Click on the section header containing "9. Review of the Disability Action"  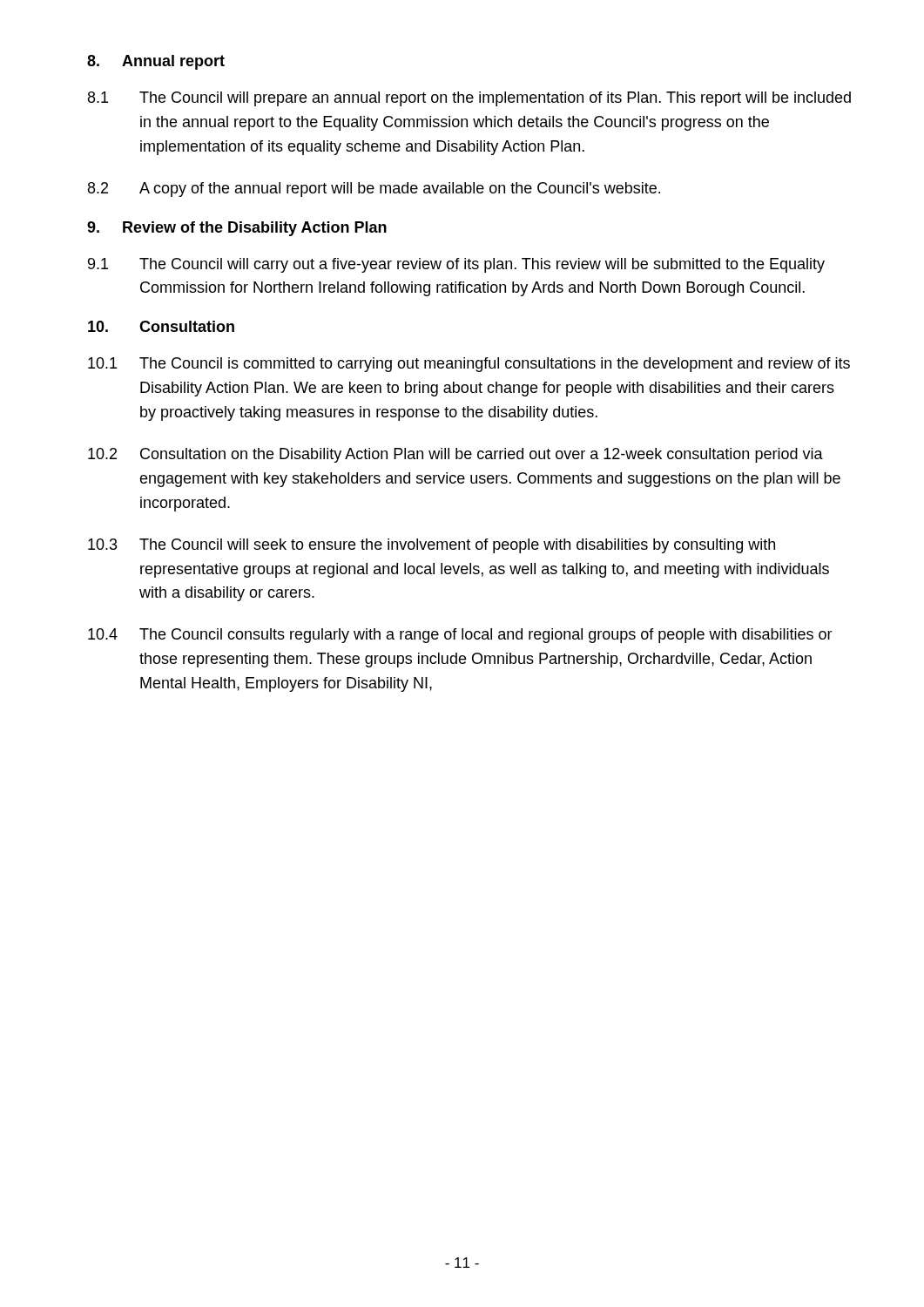click(x=237, y=227)
